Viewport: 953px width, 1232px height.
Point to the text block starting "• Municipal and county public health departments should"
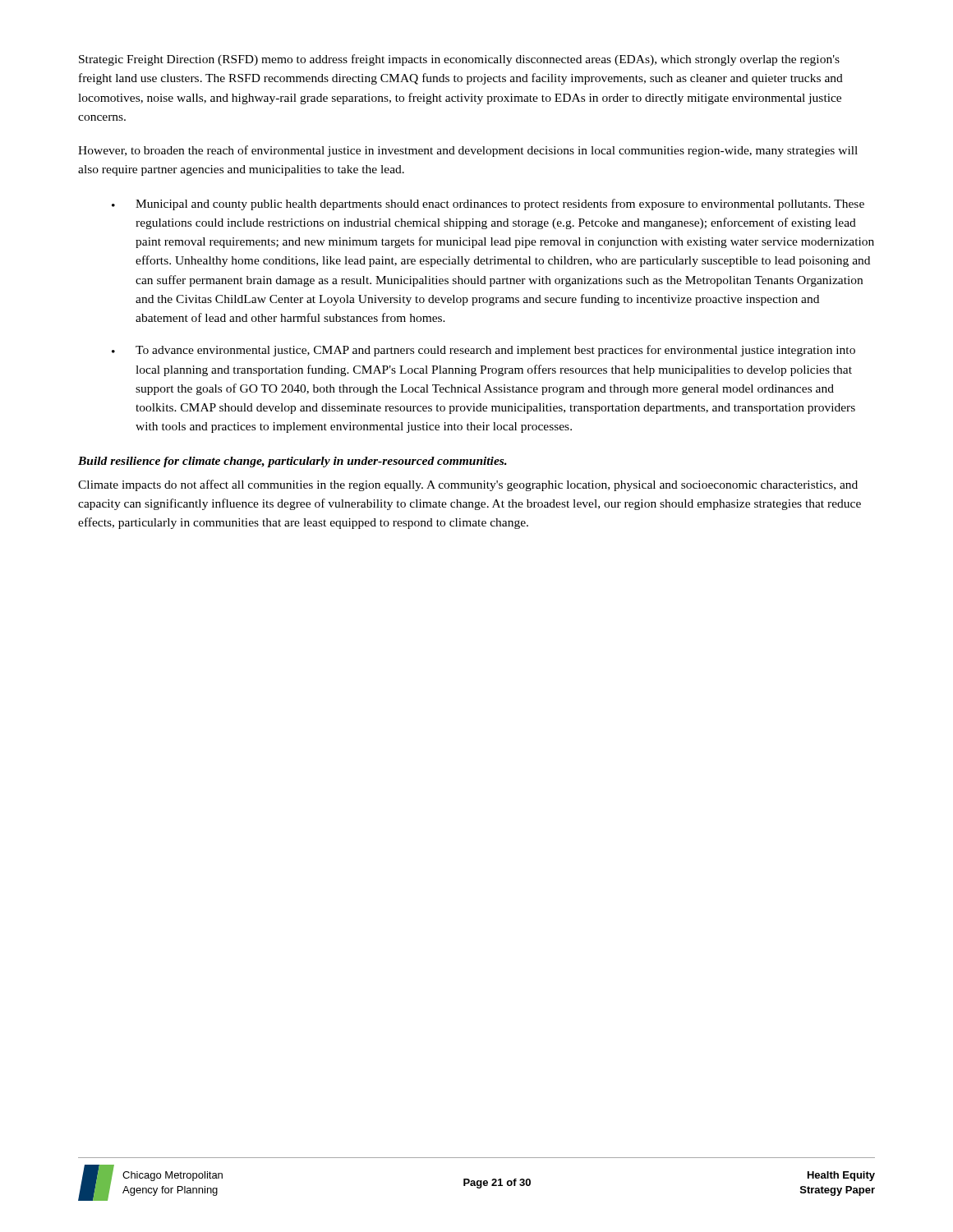click(x=493, y=260)
